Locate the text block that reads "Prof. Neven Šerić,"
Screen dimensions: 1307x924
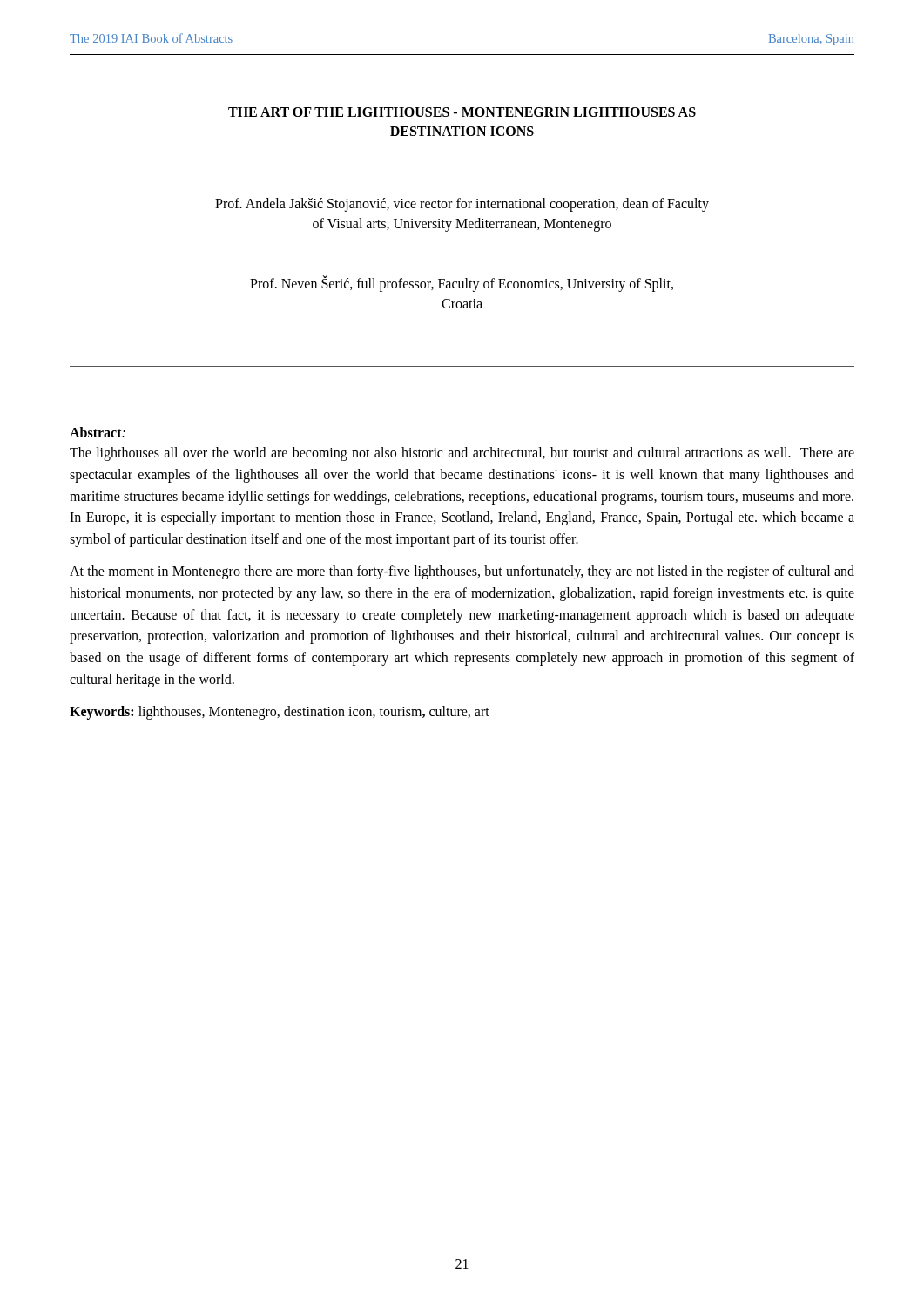[x=462, y=294]
